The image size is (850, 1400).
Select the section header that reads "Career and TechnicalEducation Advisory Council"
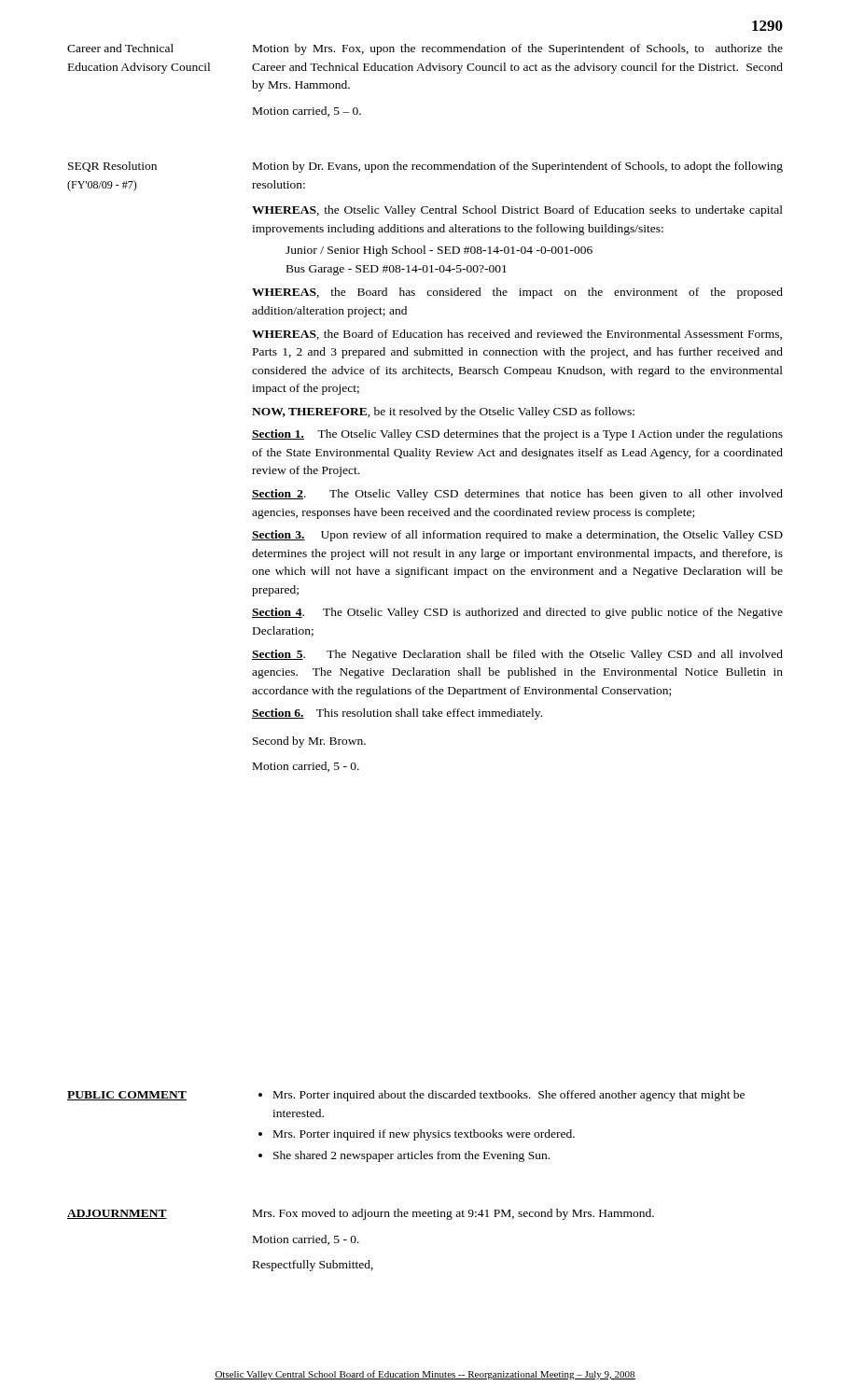point(139,57)
